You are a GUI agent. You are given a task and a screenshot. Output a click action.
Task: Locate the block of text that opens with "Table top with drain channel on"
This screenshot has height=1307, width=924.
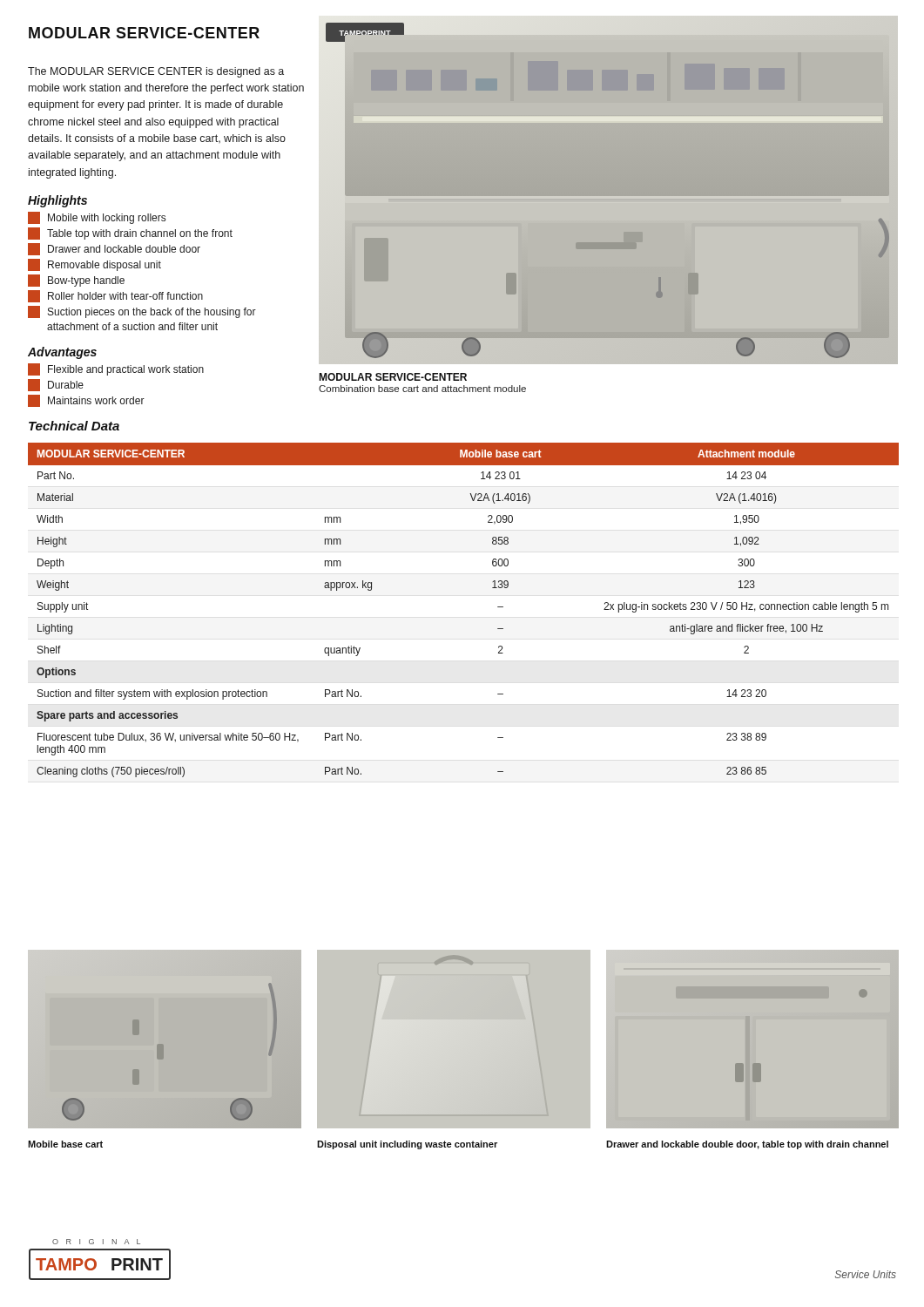tap(167, 234)
